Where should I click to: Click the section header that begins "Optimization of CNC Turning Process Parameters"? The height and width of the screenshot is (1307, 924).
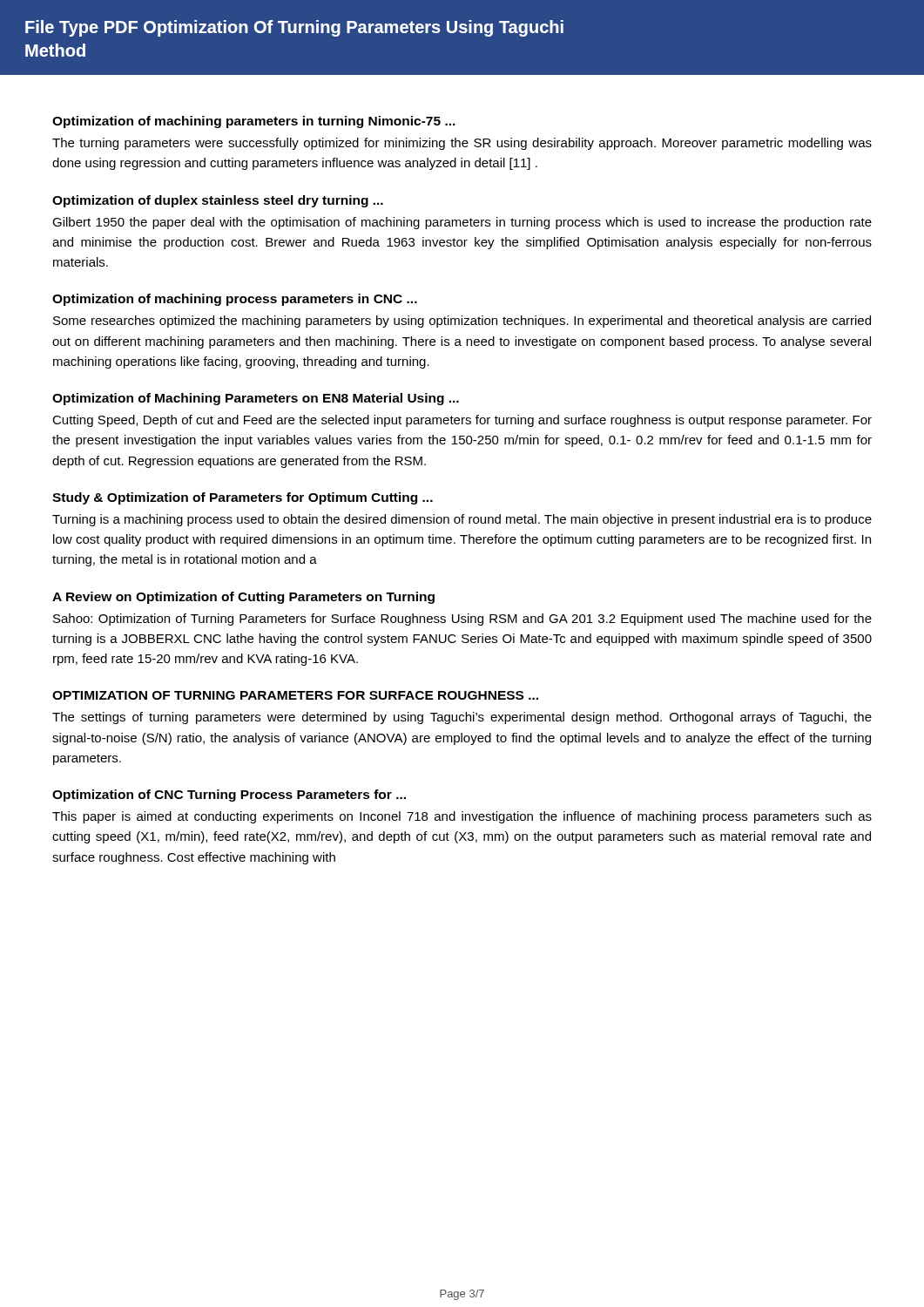click(230, 794)
